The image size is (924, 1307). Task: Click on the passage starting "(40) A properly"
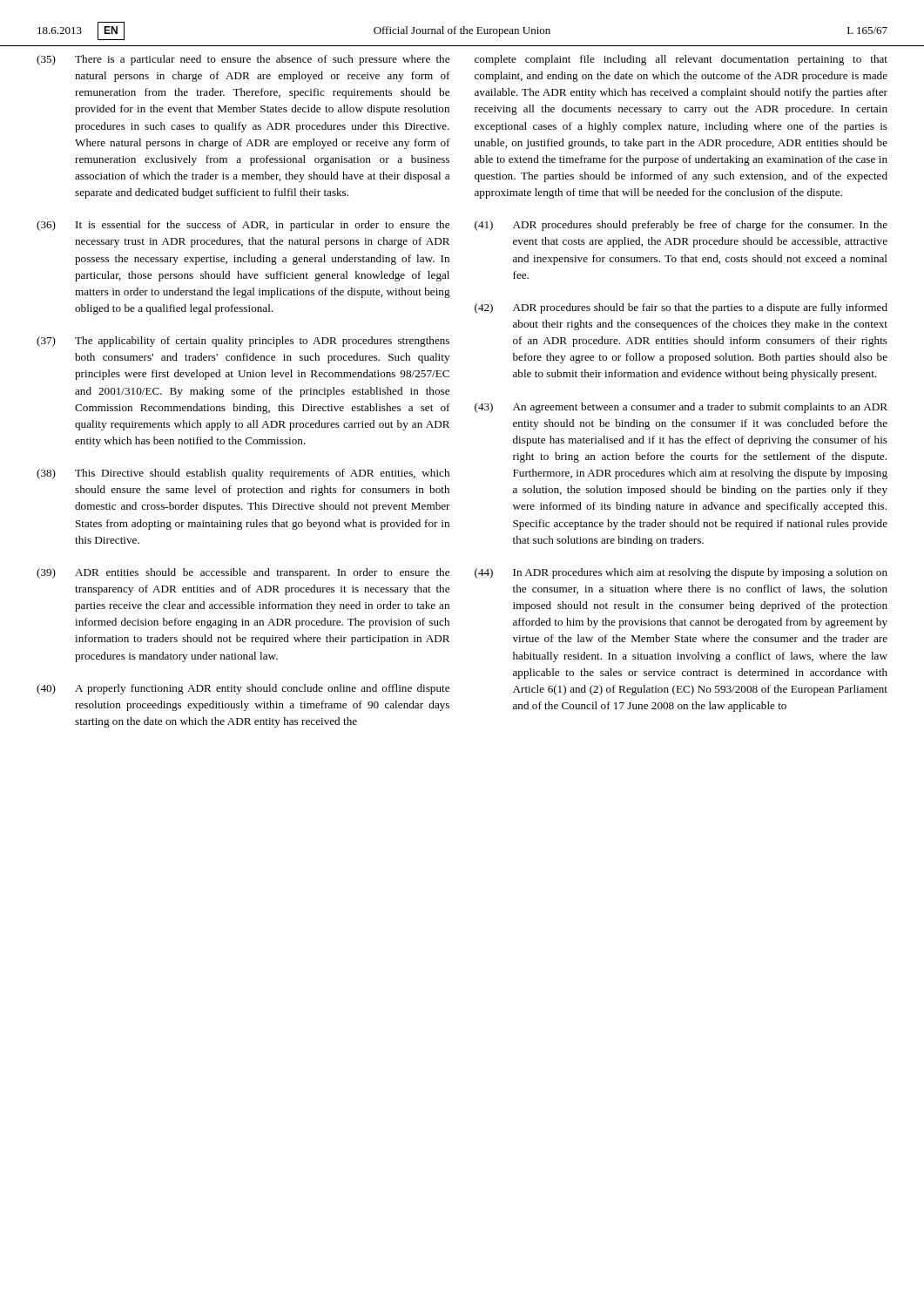point(243,704)
